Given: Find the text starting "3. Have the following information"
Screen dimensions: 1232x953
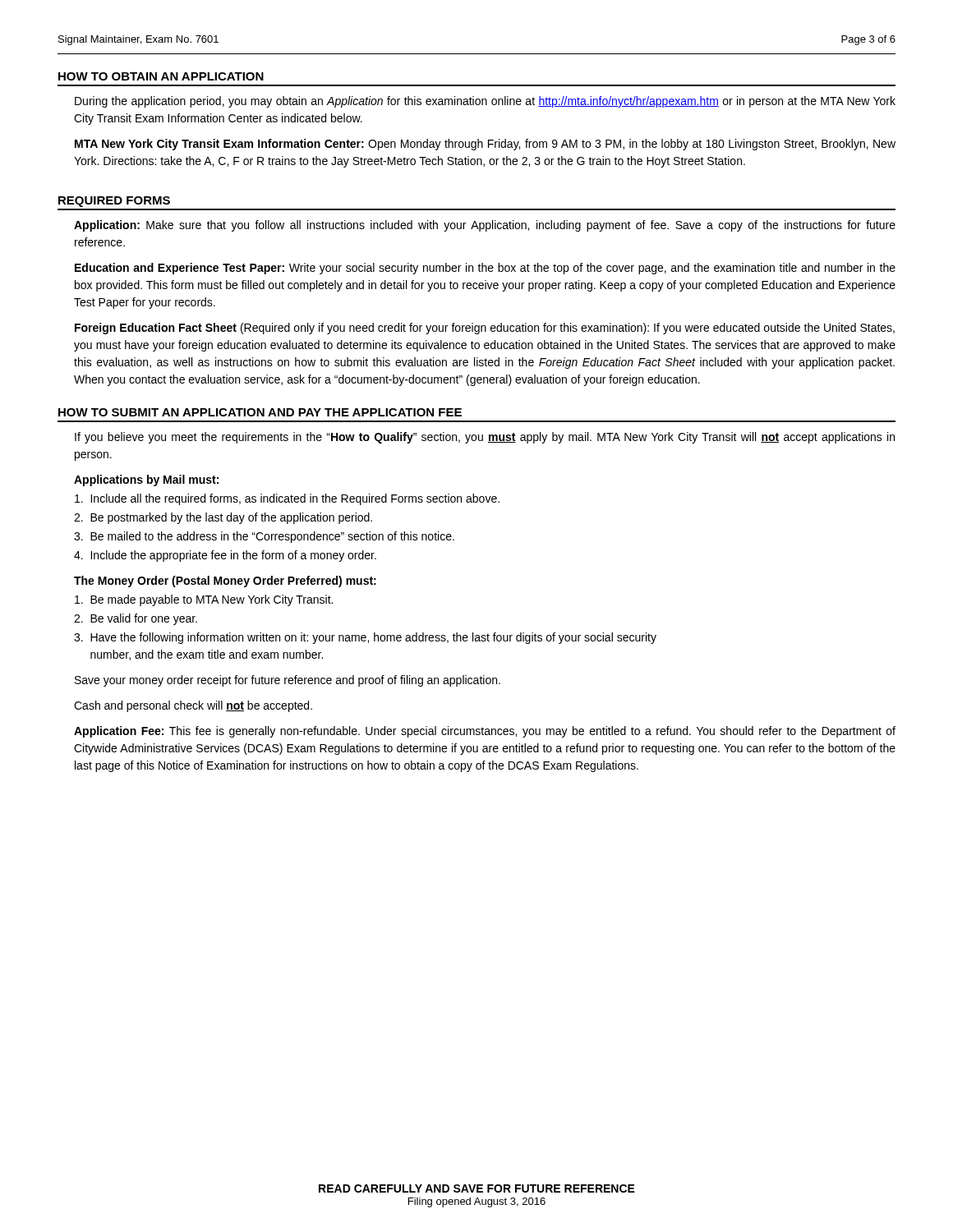Looking at the screenshot, I should (365, 646).
